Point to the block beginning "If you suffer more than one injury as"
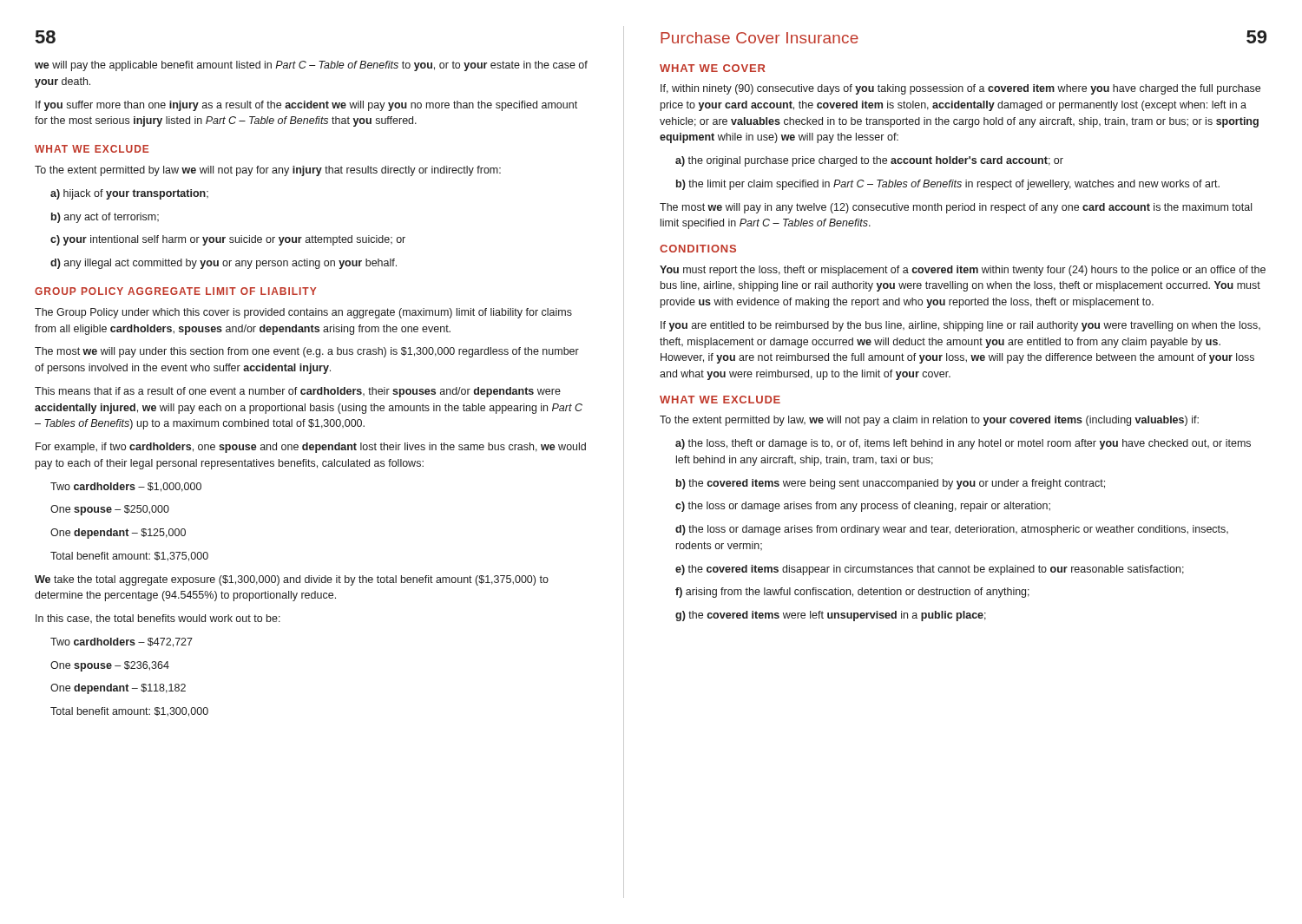 point(312,113)
